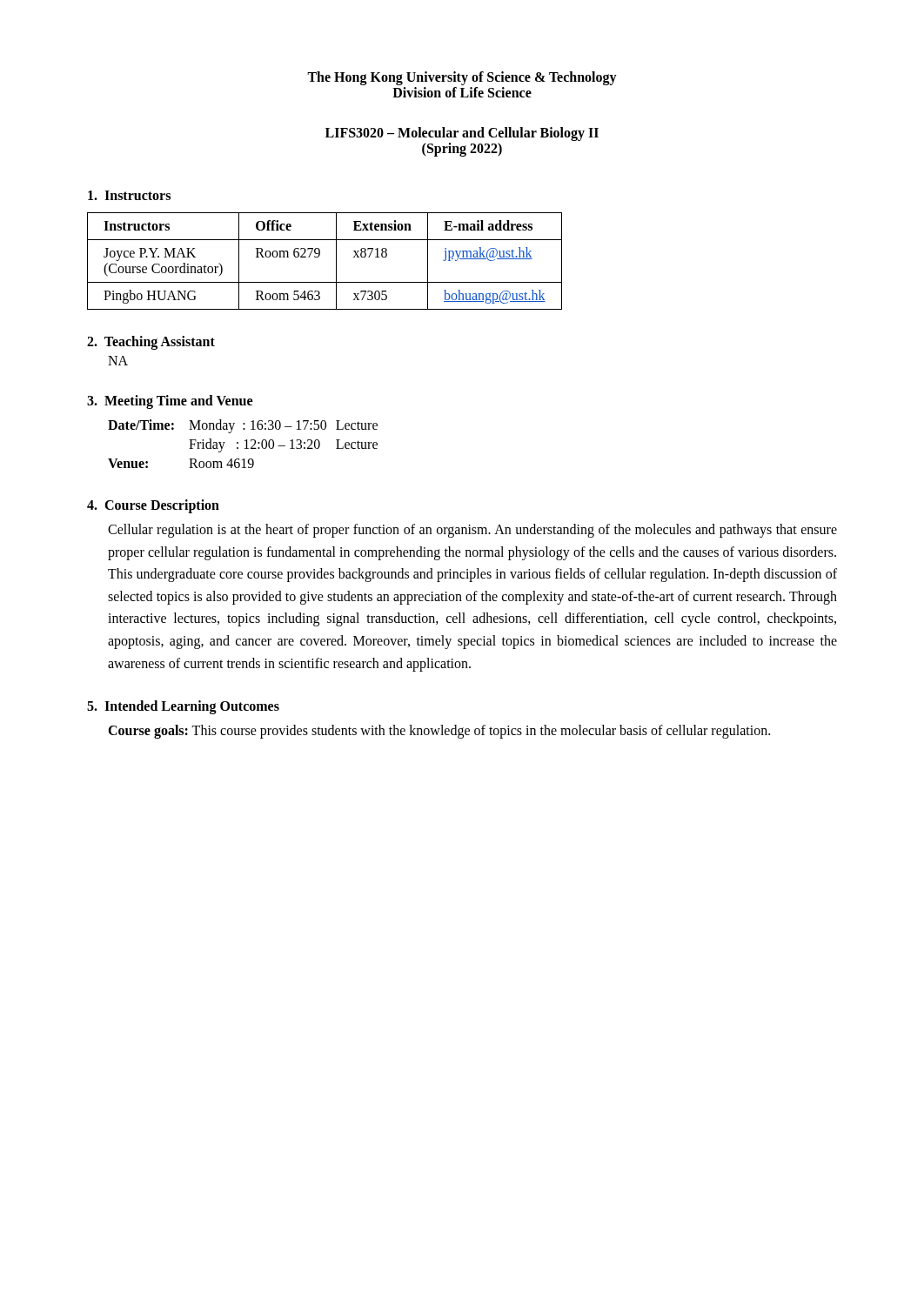Locate the block starting "5. Intended Learning Outcomes"
Image resolution: width=924 pixels, height=1305 pixels.
(x=183, y=706)
